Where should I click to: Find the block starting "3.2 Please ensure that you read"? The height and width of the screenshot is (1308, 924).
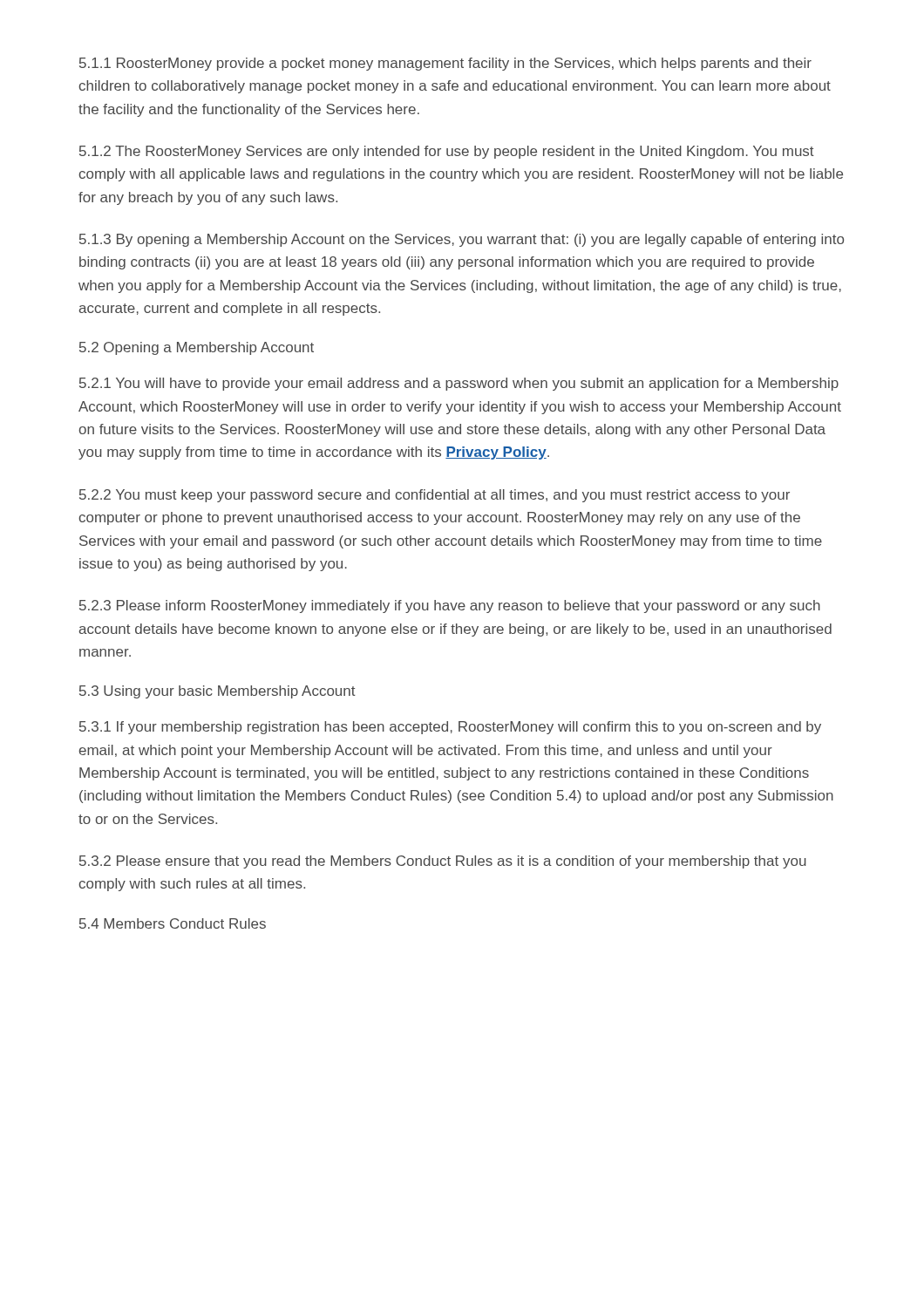pyautogui.click(x=443, y=873)
